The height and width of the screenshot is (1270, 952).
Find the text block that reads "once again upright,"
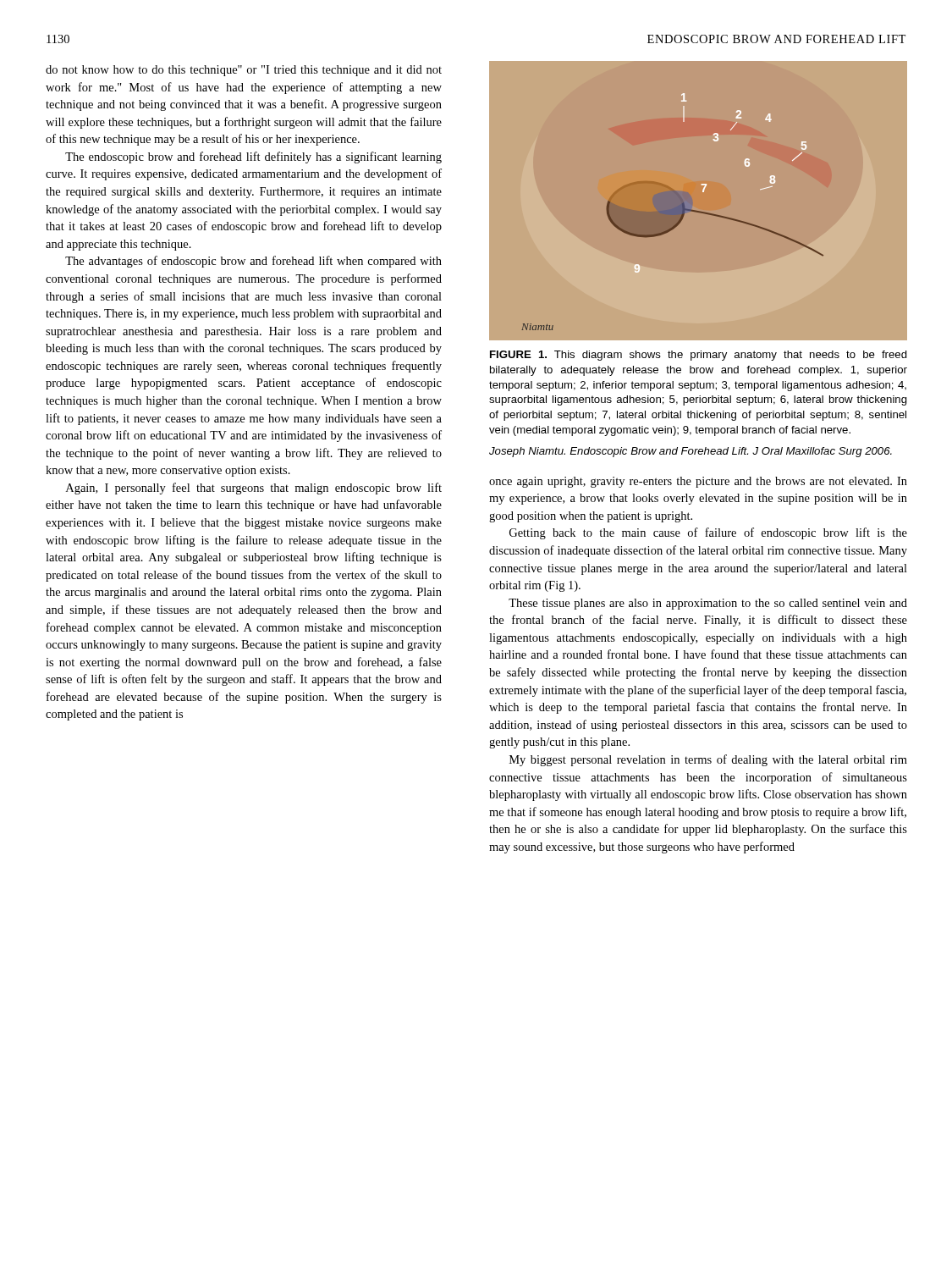tap(698, 664)
